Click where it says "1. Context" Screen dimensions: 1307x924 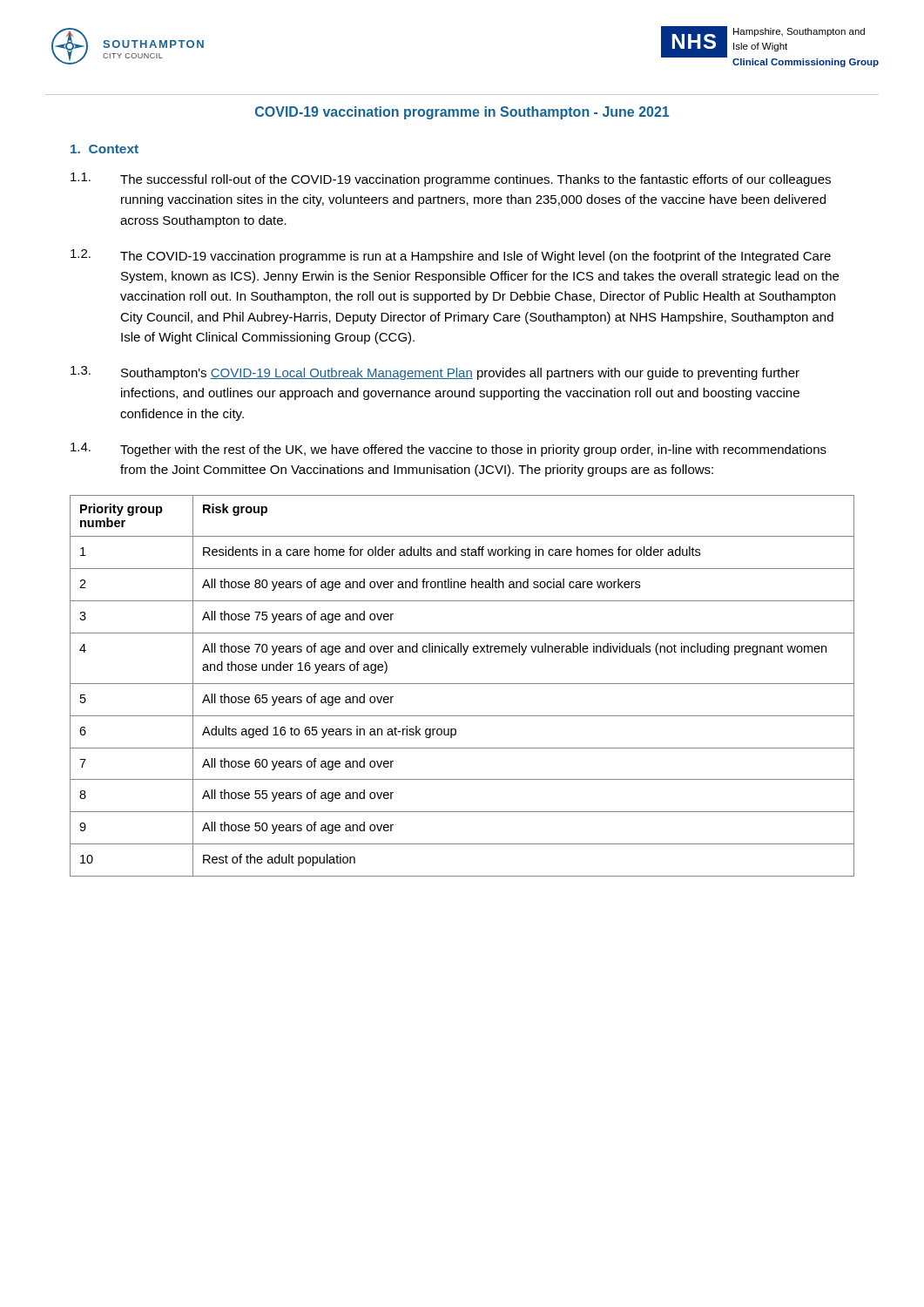[x=104, y=149]
